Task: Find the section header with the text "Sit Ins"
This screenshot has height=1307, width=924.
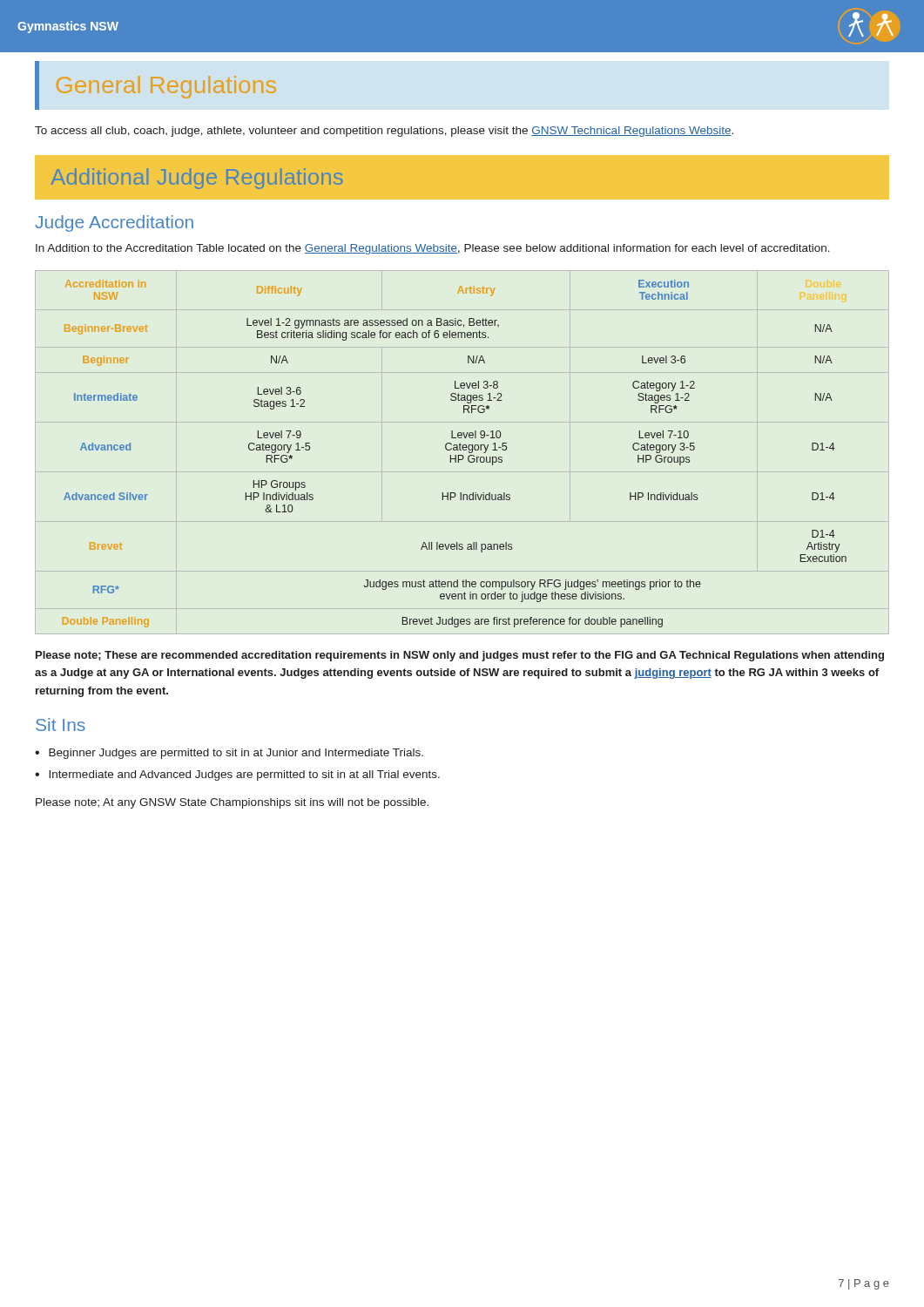Action: 60,724
